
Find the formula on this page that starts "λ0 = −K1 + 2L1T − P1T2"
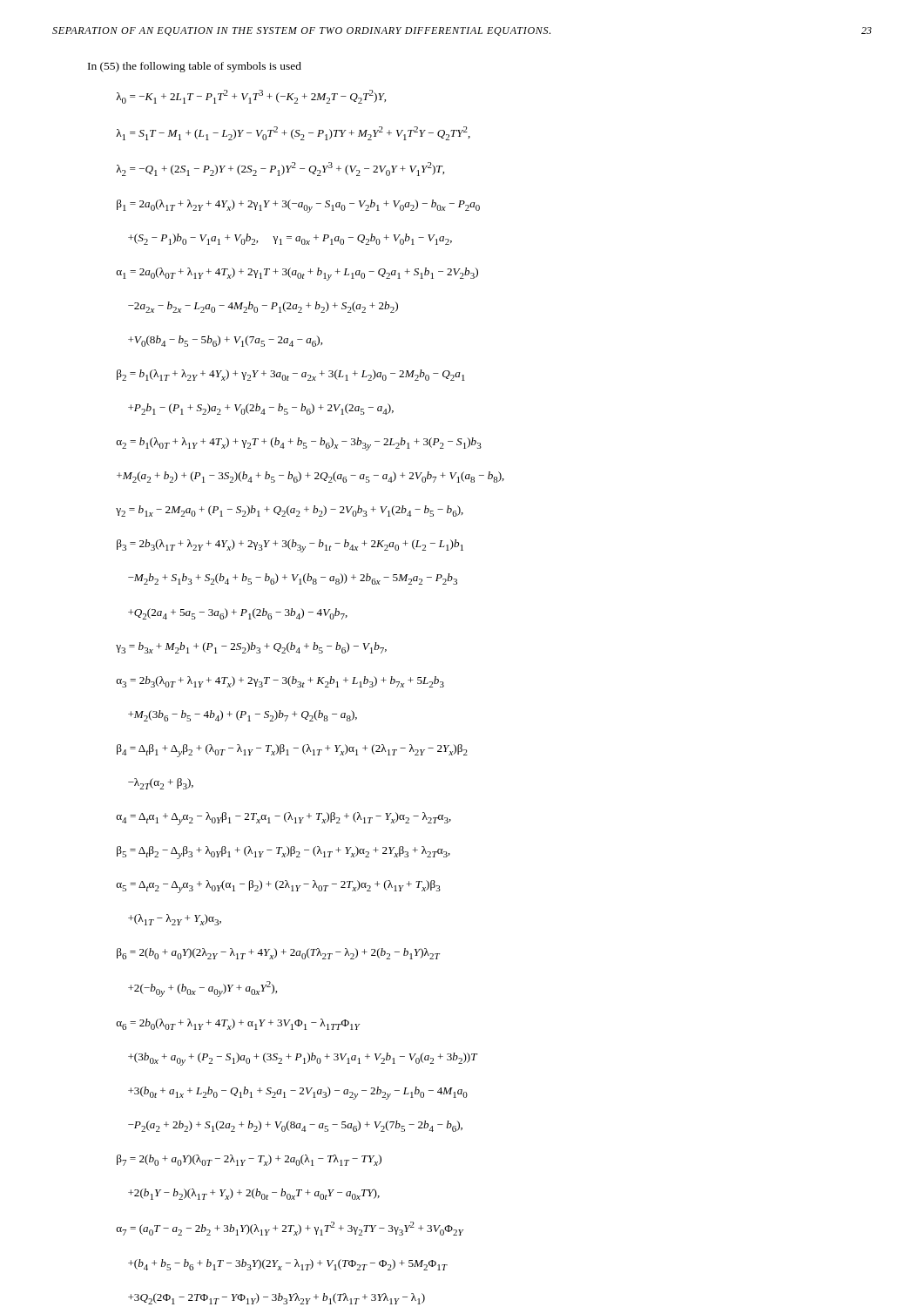(x=251, y=97)
